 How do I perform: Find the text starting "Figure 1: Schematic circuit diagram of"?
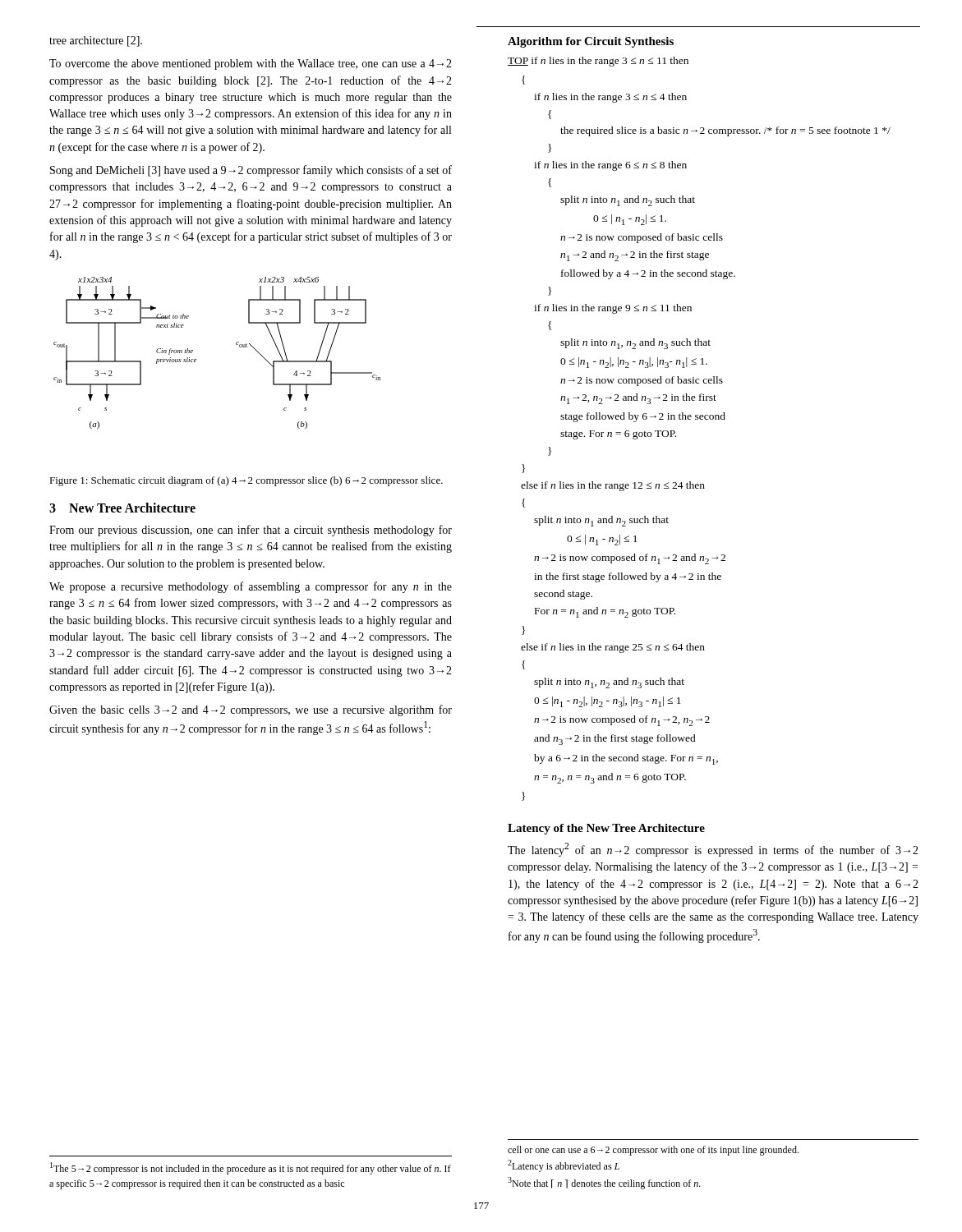coord(246,480)
